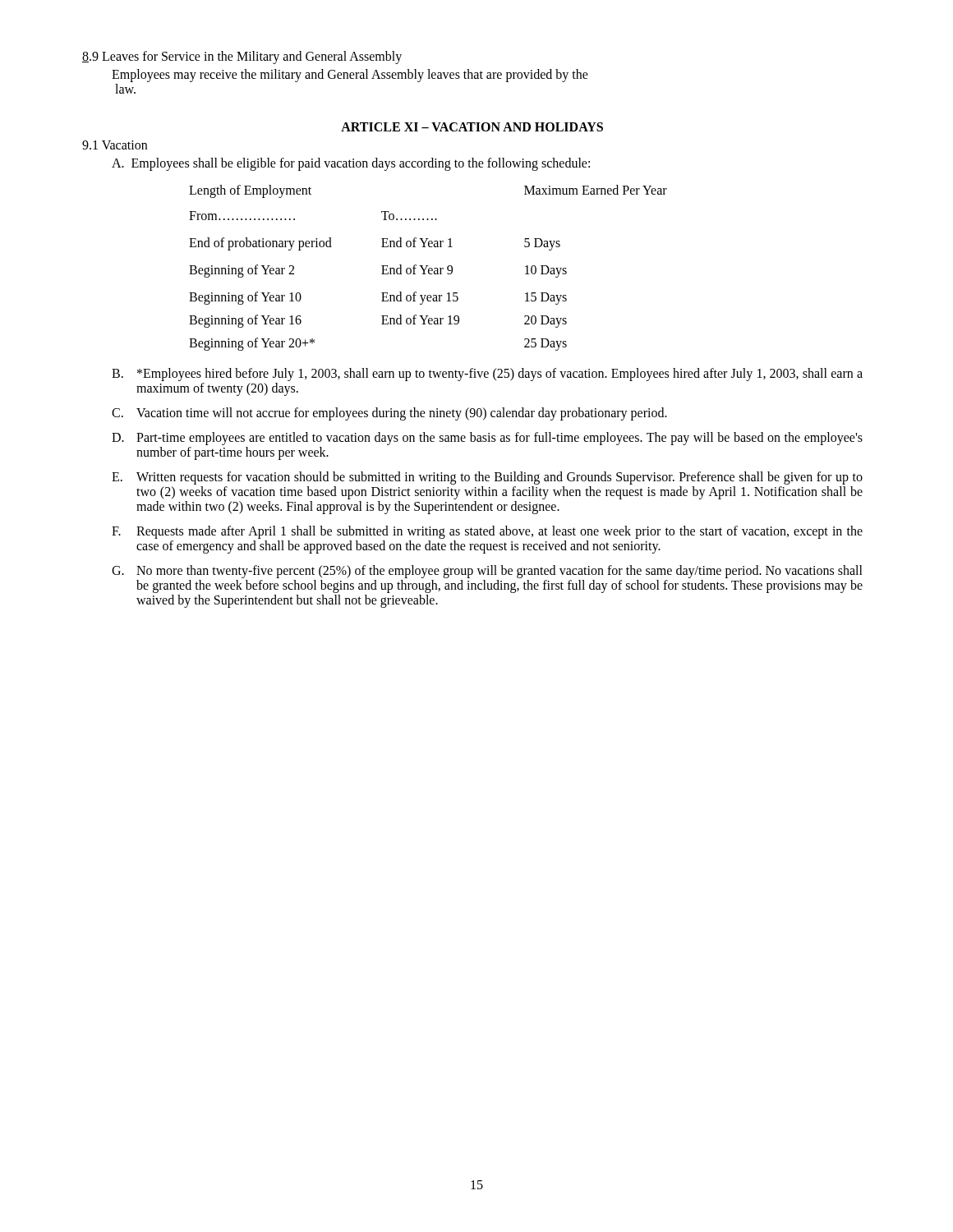Point to the element starting "E. Written requests for vacation should be"
The height and width of the screenshot is (1232, 953).
(487, 492)
